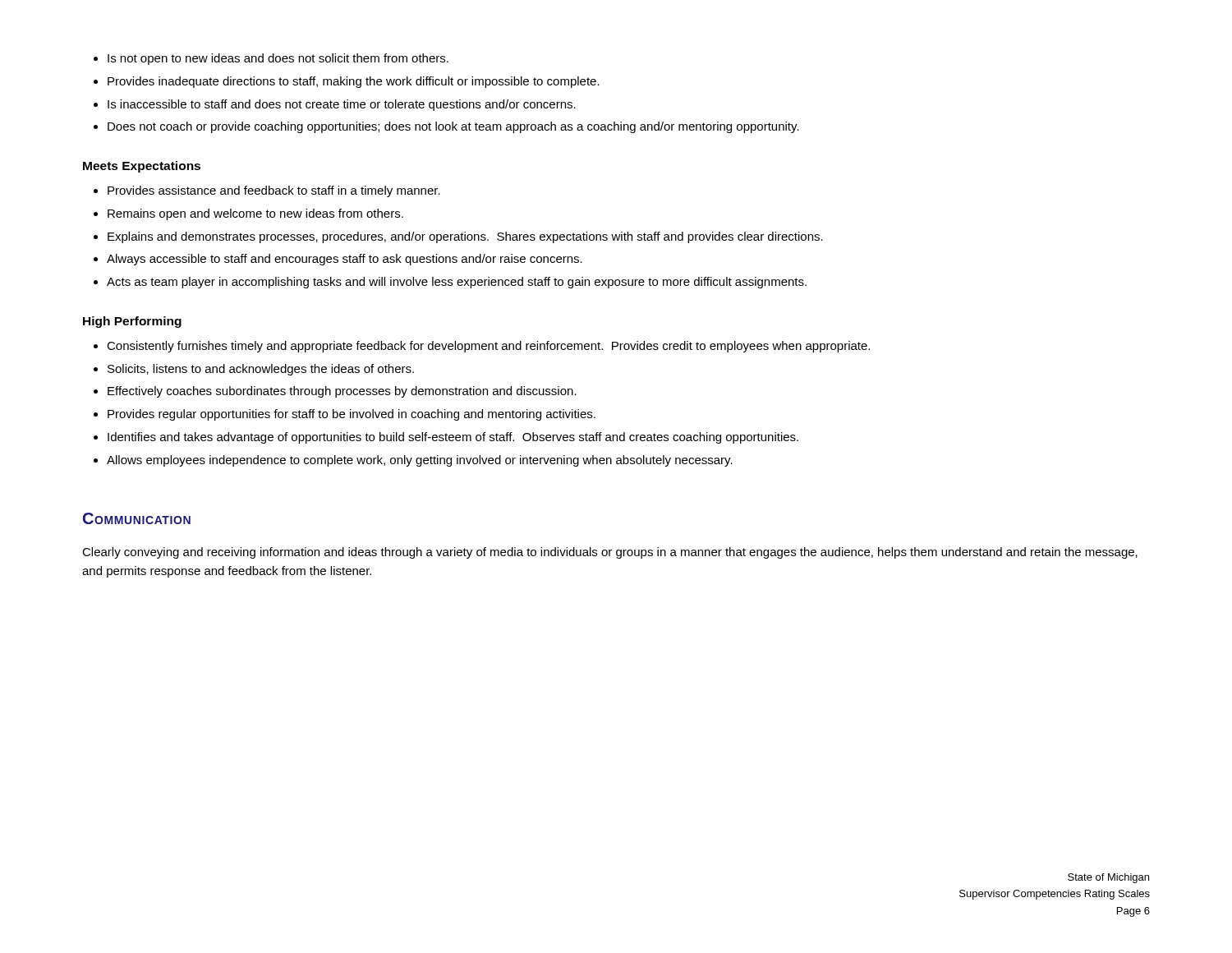Screen dimensions: 953x1232
Task: Click on the list item with the text "Remains open and welcome to new ideas"
Action: click(x=255, y=213)
